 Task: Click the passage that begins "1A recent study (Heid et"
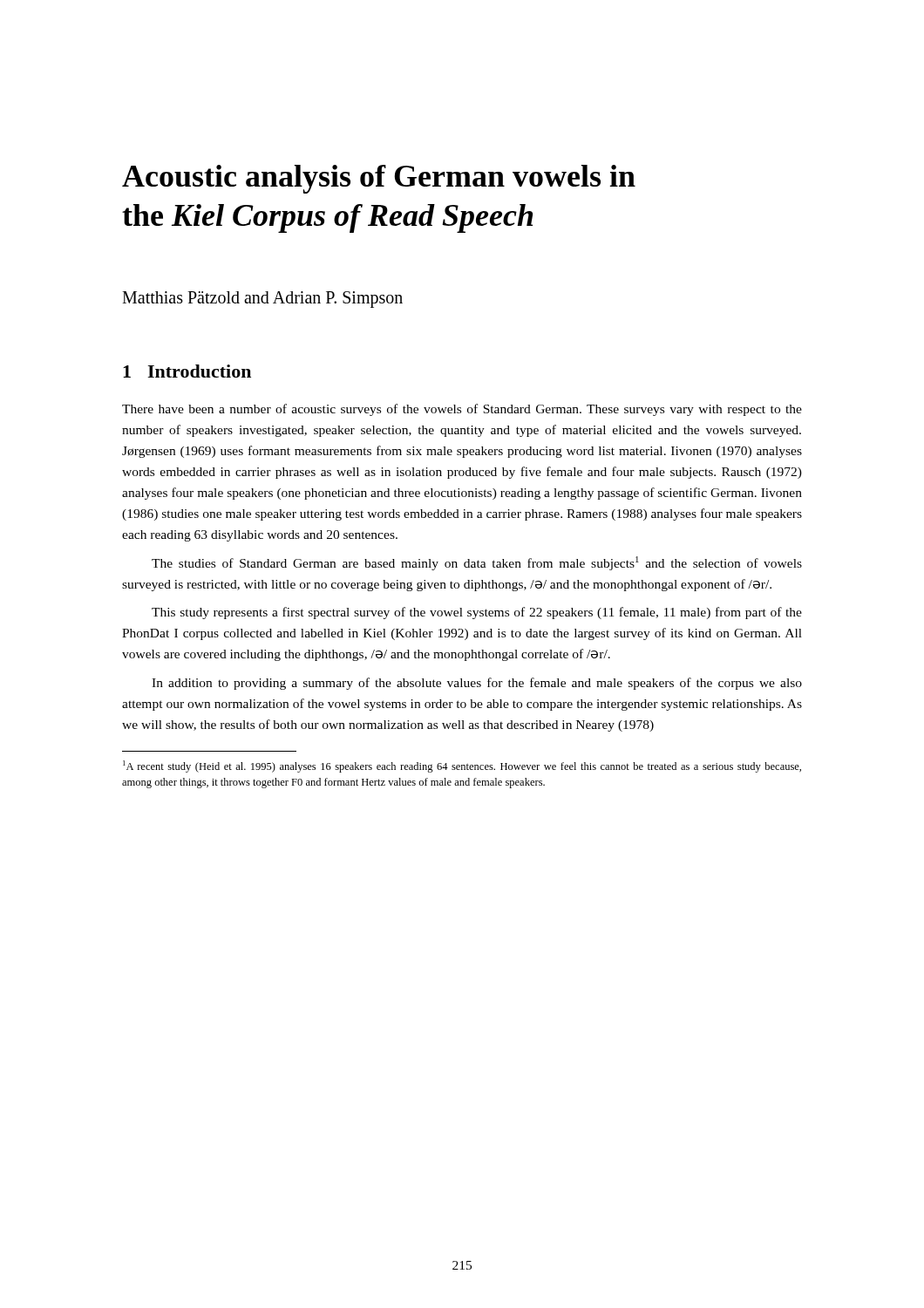click(x=462, y=773)
